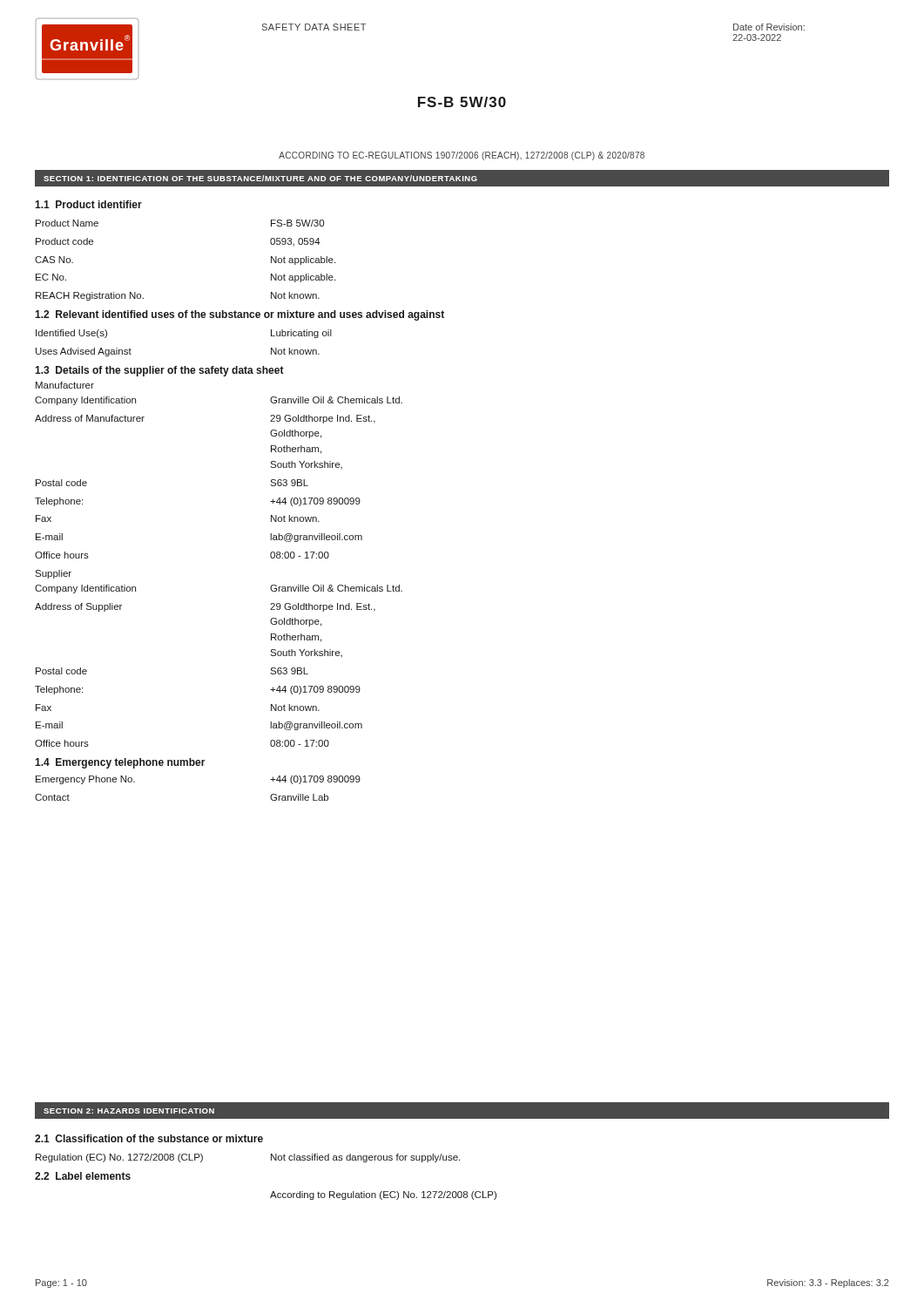
Task: Find the region starting "ACCORDING TO EC-REGULATIONS"
Action: coord(462,156)
